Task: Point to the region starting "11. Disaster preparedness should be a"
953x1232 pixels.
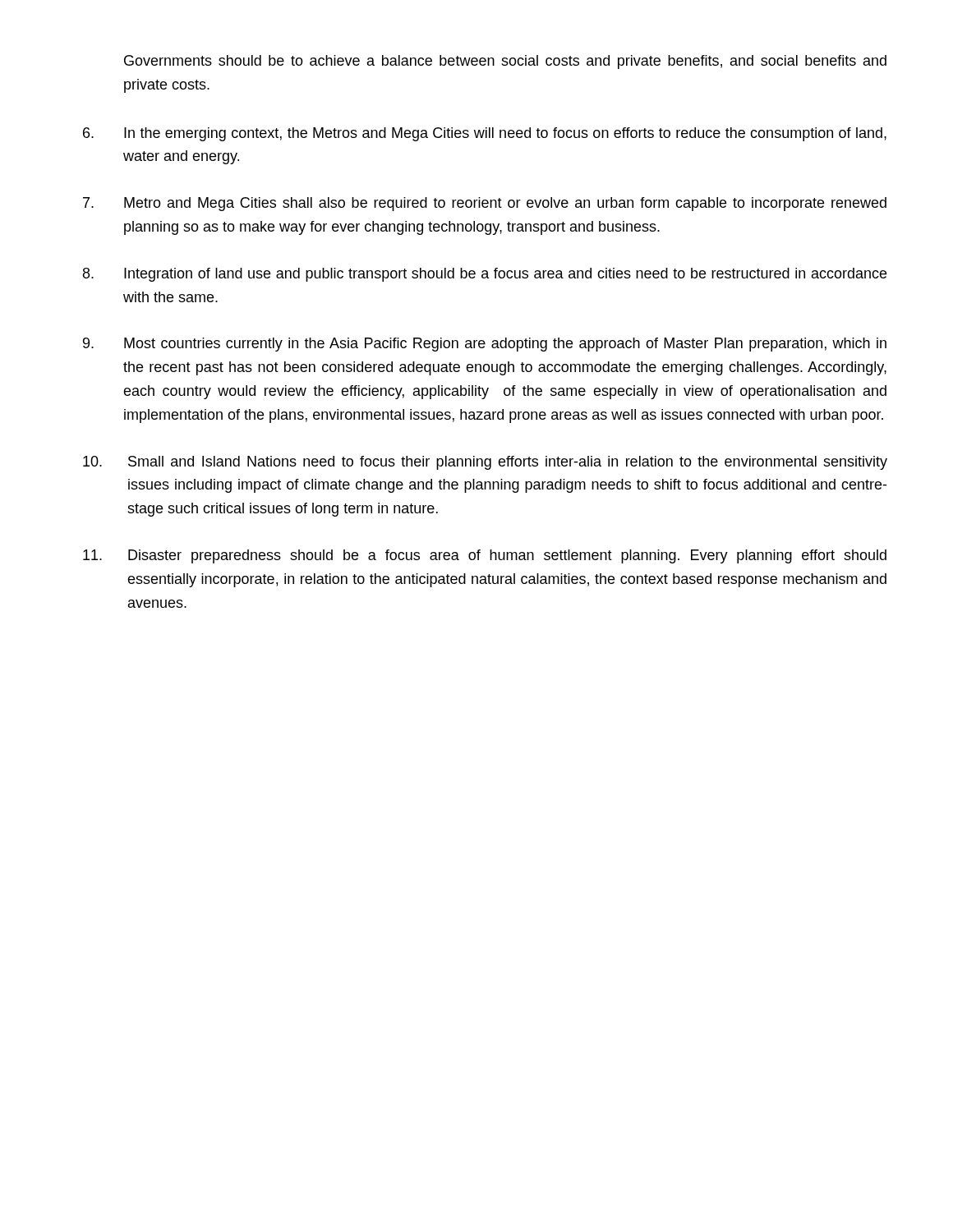Action: tap(485, 579)
